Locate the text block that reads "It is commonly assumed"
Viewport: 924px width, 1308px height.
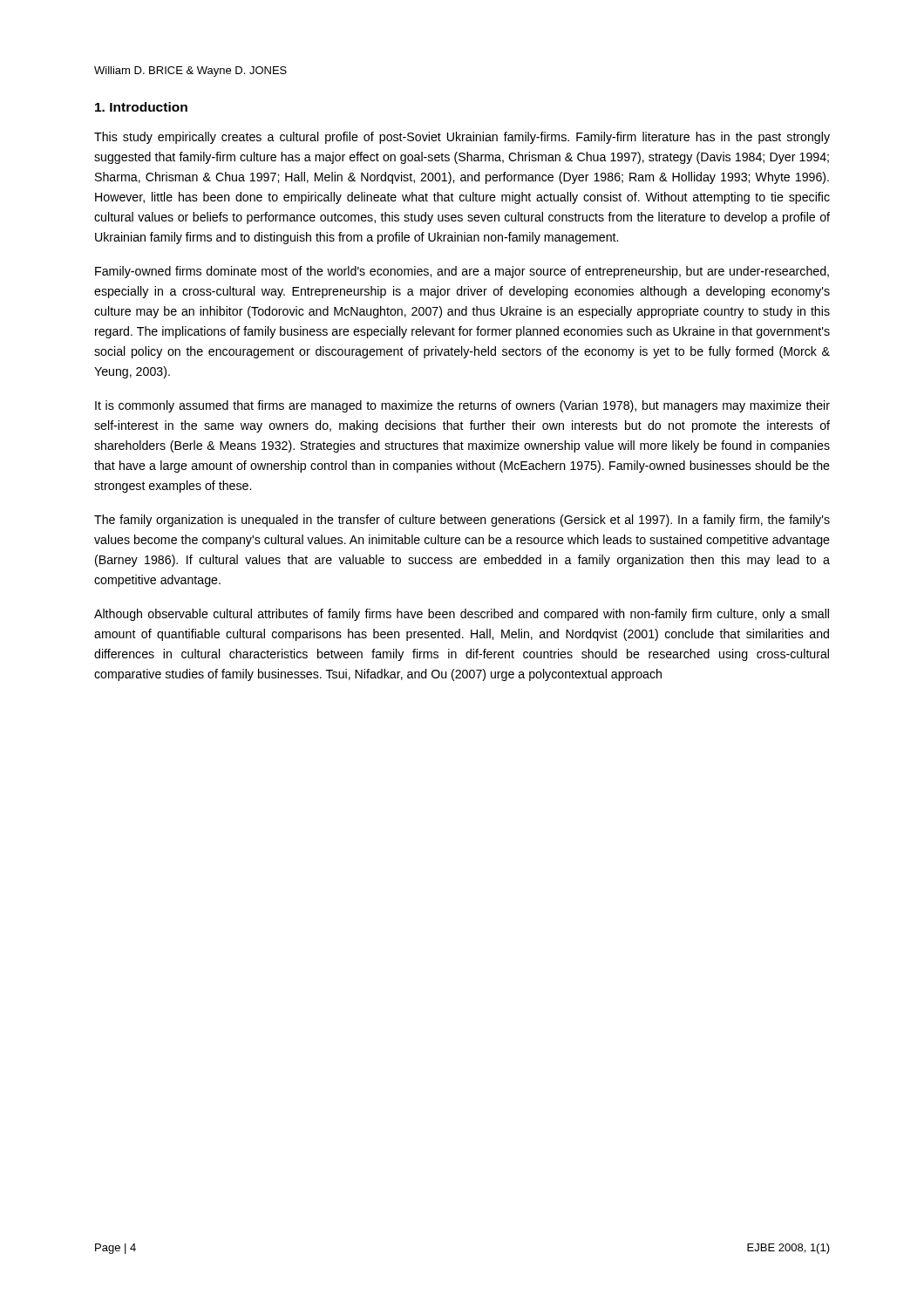click(462, 446)
